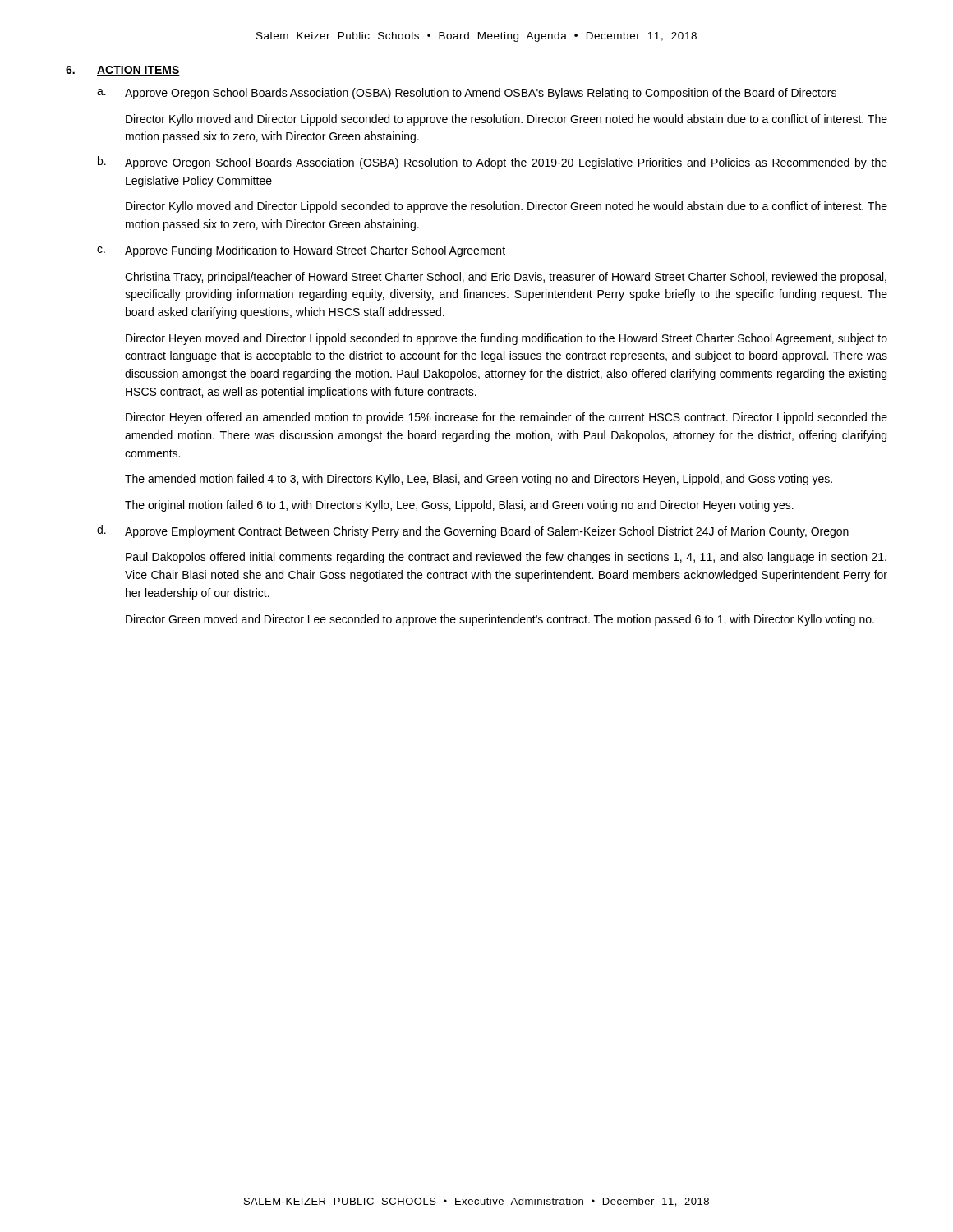Find the text starting "The amended motion failed 4"
The image size is (953, 1232).
479,479
